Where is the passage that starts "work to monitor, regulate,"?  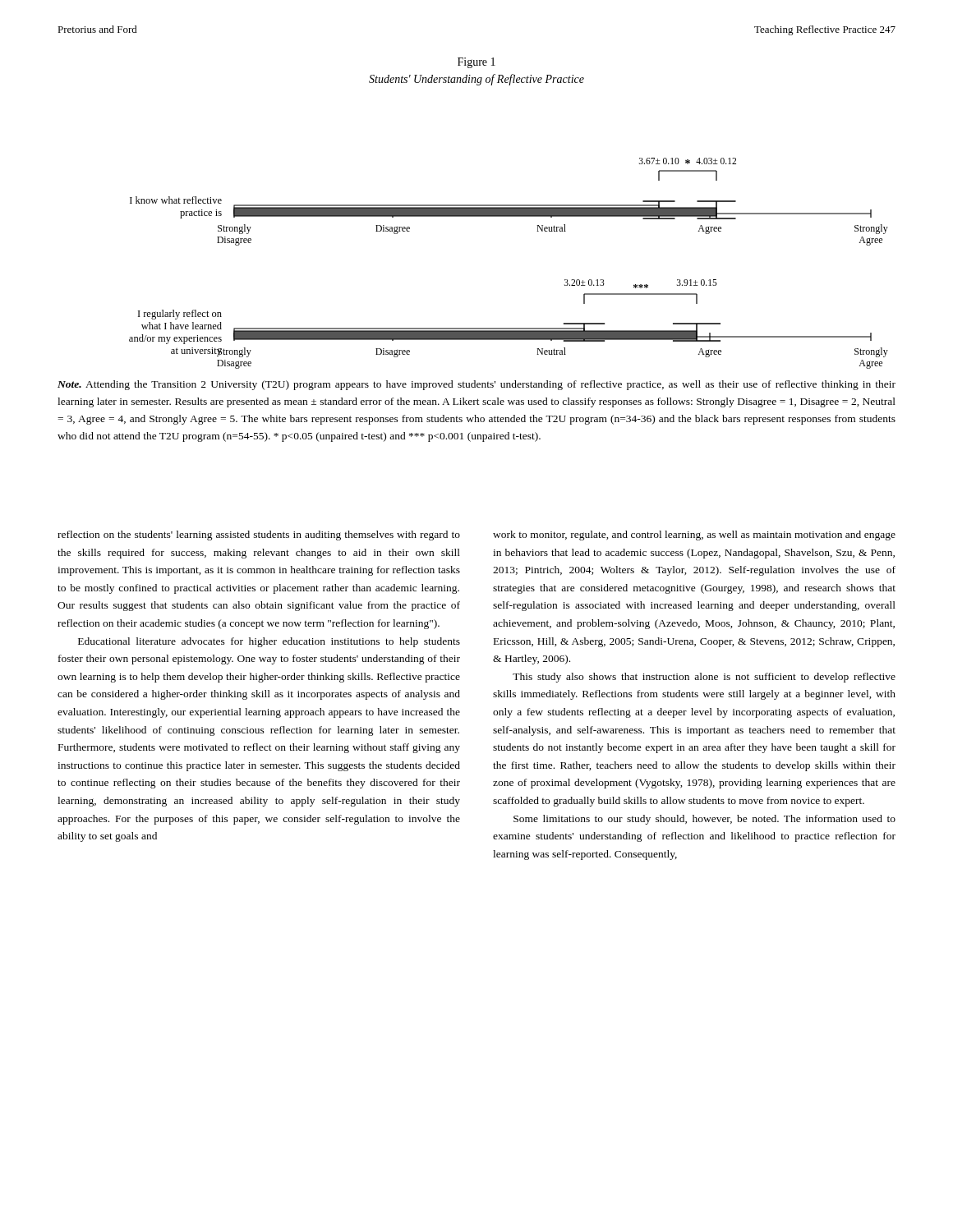(694, 694)
